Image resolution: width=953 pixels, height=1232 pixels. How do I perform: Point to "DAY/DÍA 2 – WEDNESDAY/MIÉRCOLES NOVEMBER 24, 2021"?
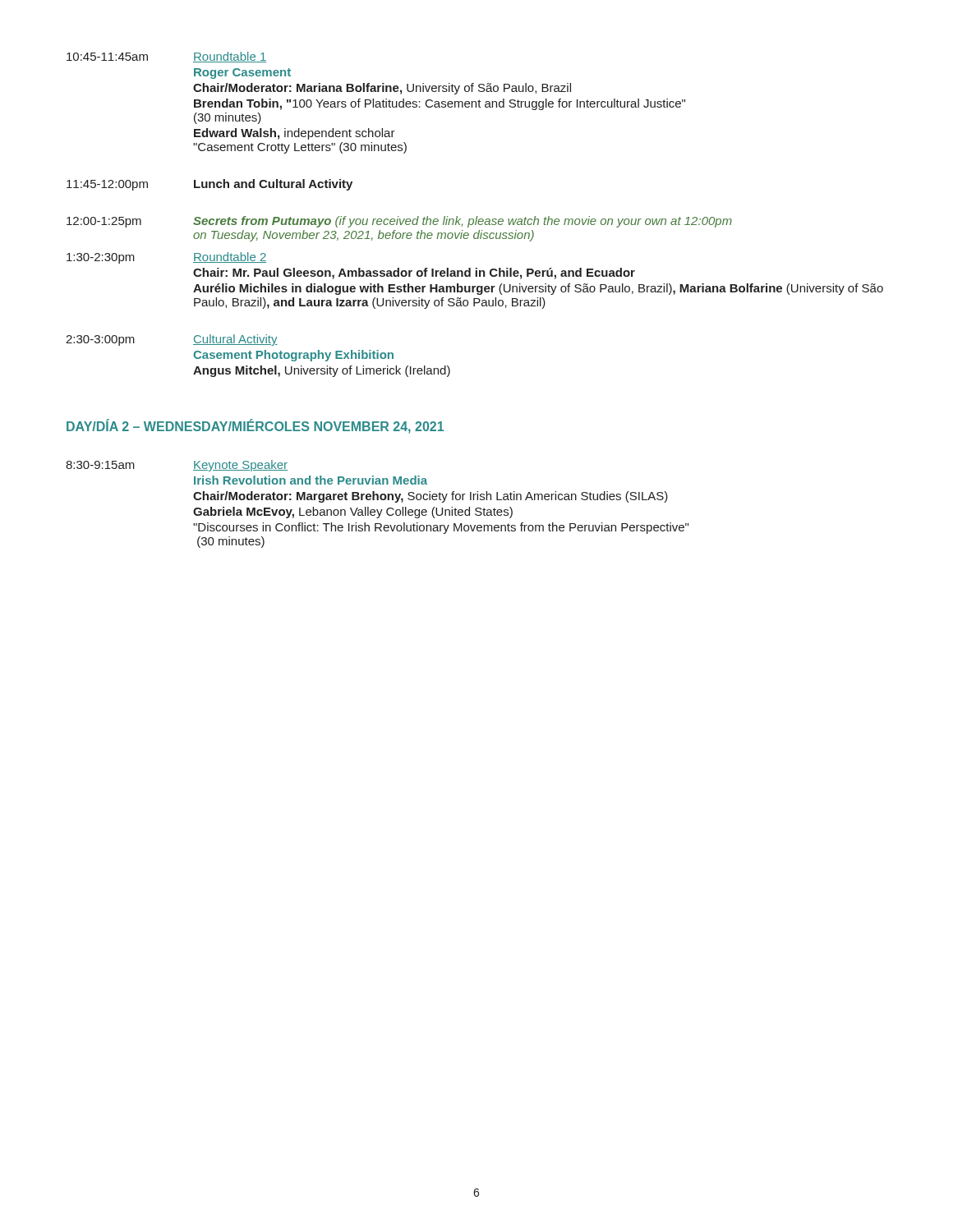(x=255, y=427)
